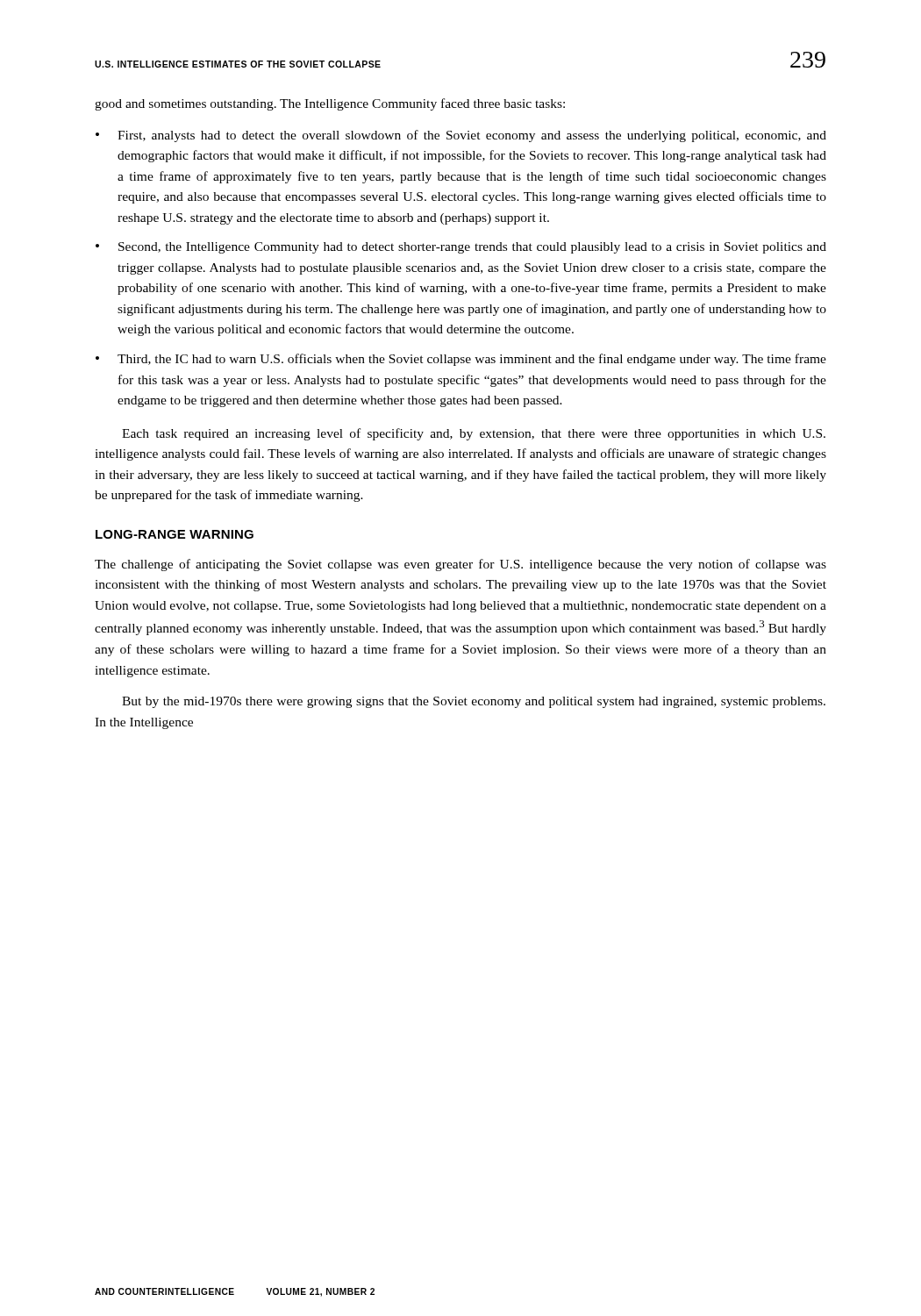Image resolution: width=921 pixels, height=1316 pixels.
Task: Click the passage that begins "• Third, the IC had"
Action: (460, 379)
